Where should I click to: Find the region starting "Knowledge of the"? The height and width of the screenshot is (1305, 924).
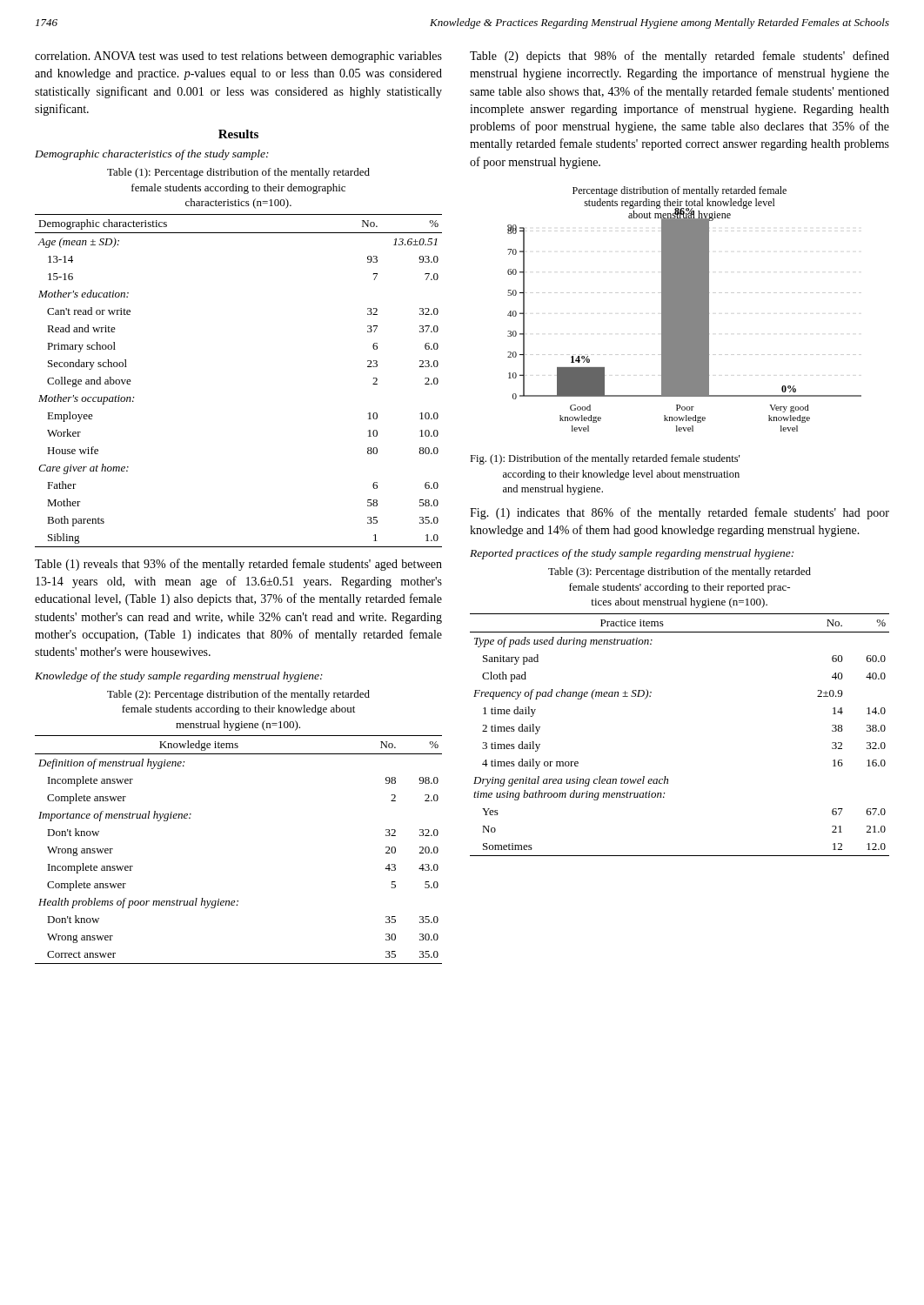(179, 675)
